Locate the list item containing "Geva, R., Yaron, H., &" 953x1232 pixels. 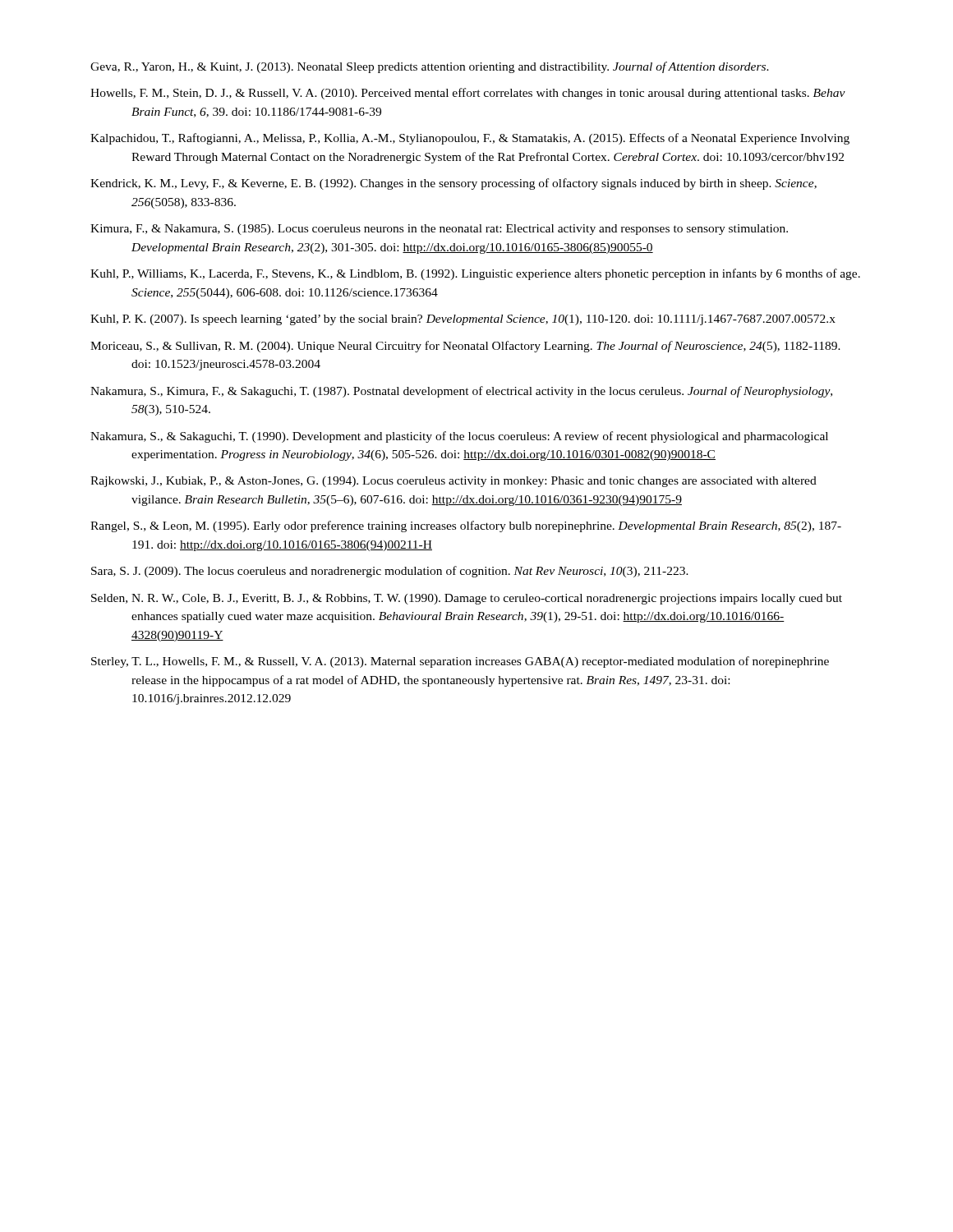point(430,66)
